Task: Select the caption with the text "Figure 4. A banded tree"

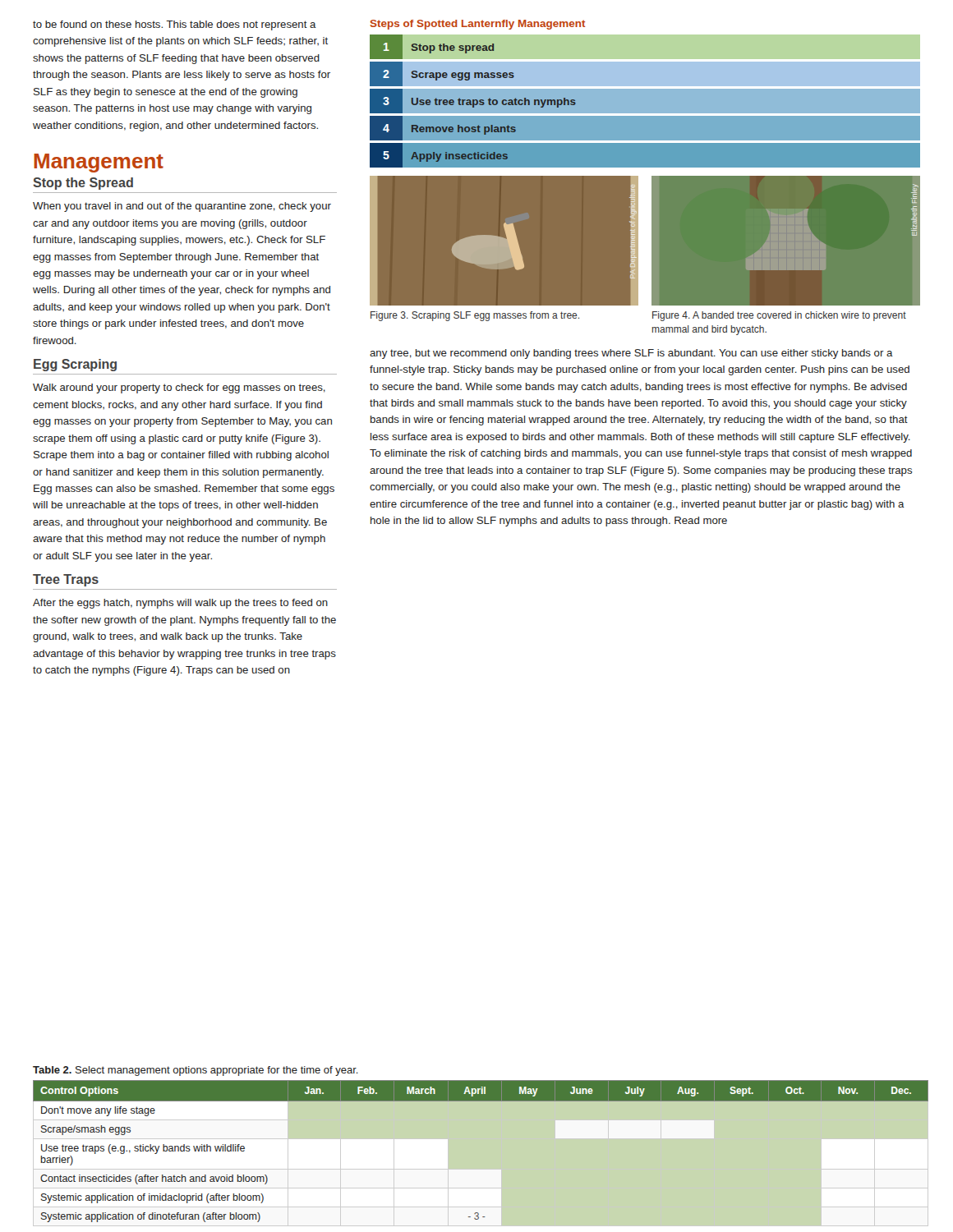Action: coord(779,322)
